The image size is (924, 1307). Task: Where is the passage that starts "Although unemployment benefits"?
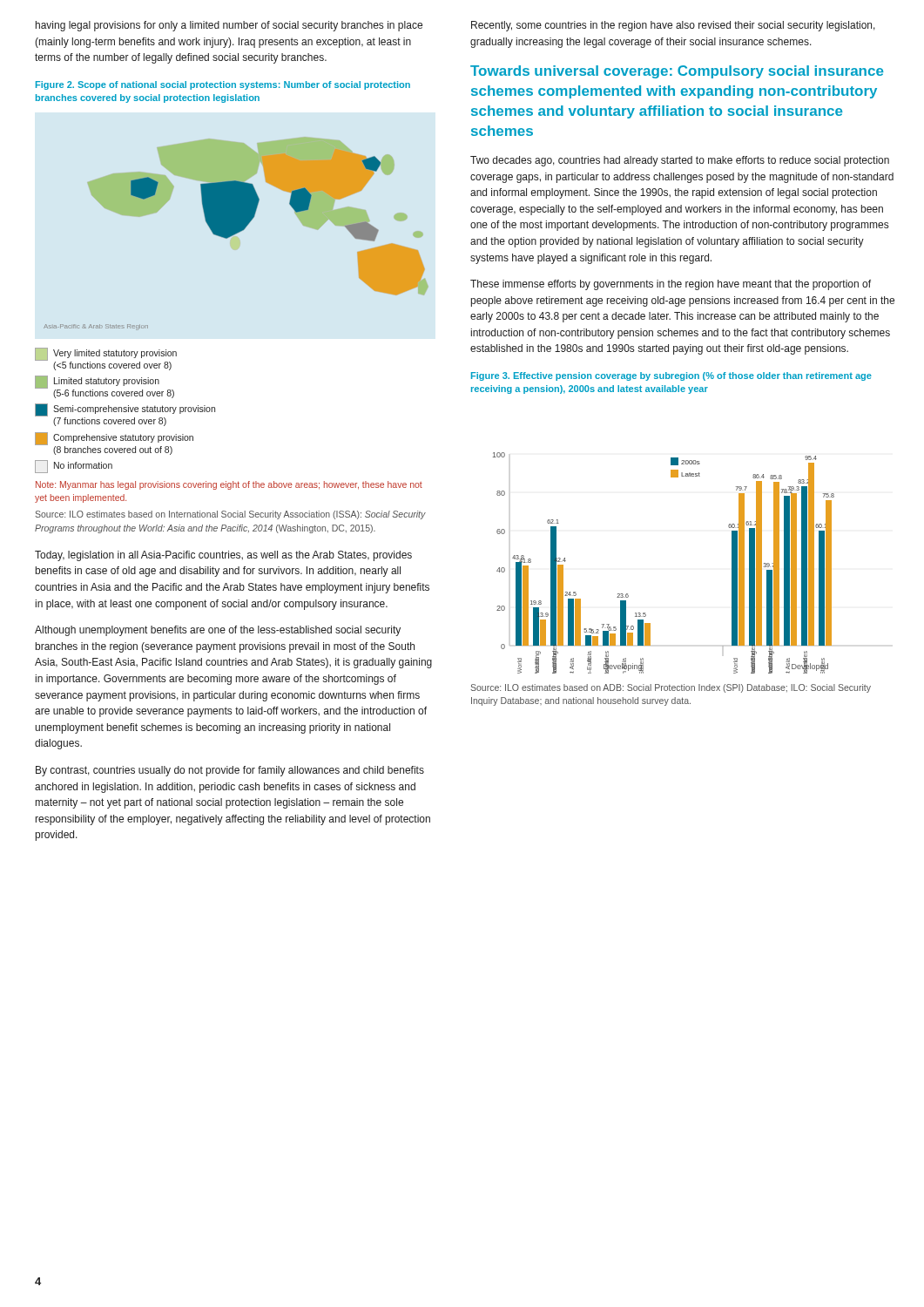point(233,687)
